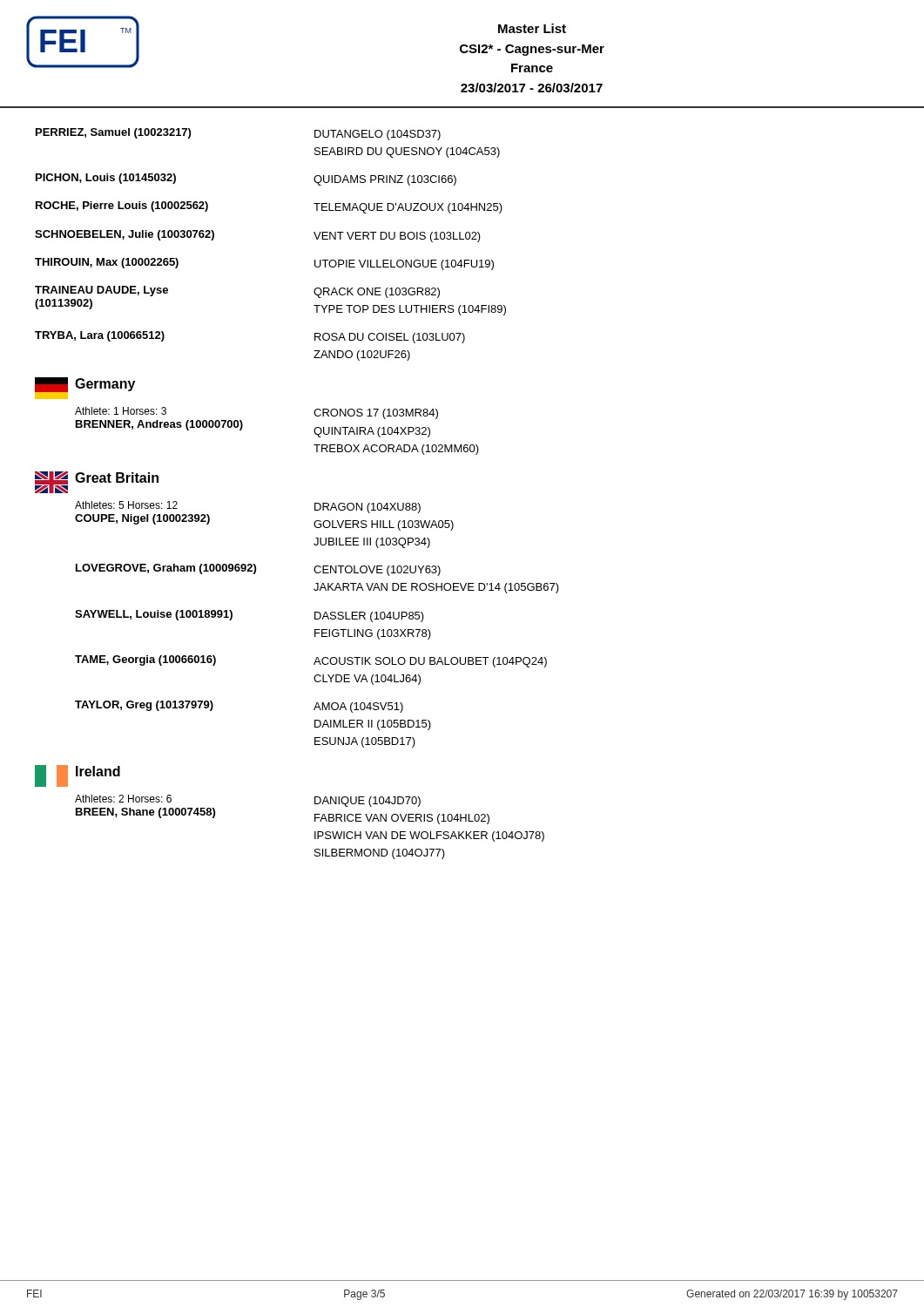Find the text block with the text "Athlete: 1 Horses: 3 BRENNER, Andreas (10000700) CRONOS"

(x=165, y=422)
